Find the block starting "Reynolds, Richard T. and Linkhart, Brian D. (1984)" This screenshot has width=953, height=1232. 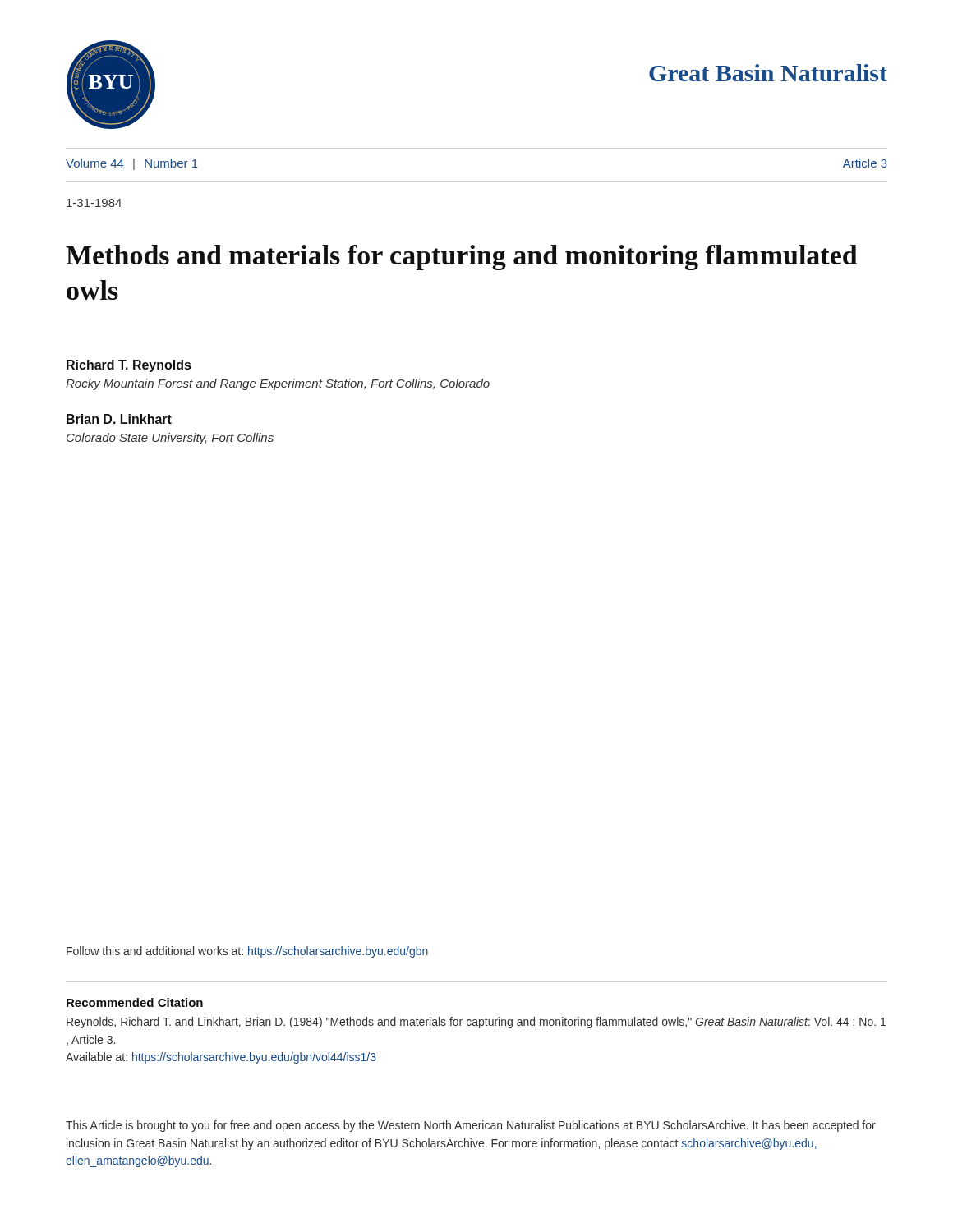coord(476,1023)
